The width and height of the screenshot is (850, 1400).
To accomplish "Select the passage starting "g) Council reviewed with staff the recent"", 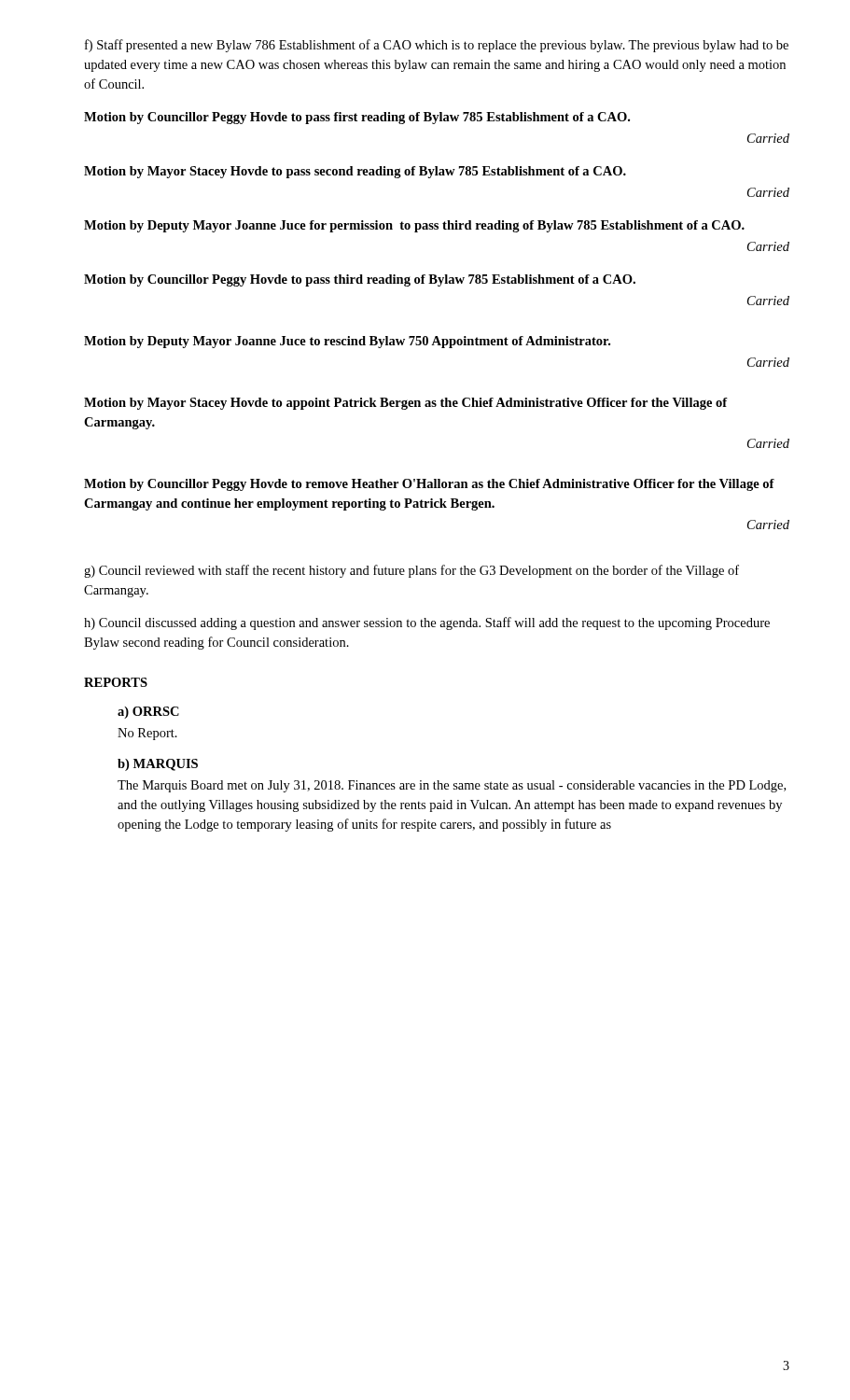I will tap(411, 580).
